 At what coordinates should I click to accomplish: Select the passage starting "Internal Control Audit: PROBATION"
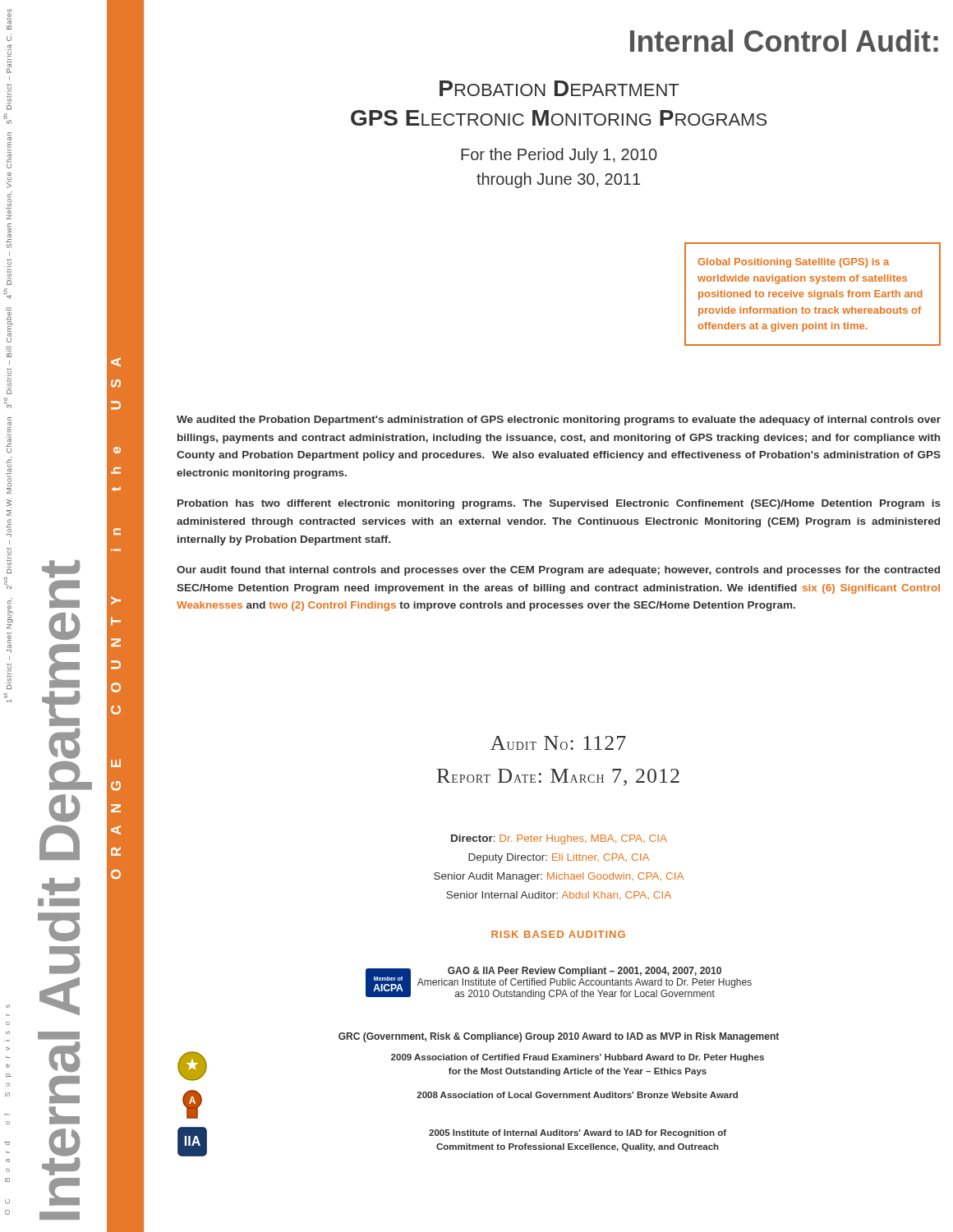tap(559, 108)
